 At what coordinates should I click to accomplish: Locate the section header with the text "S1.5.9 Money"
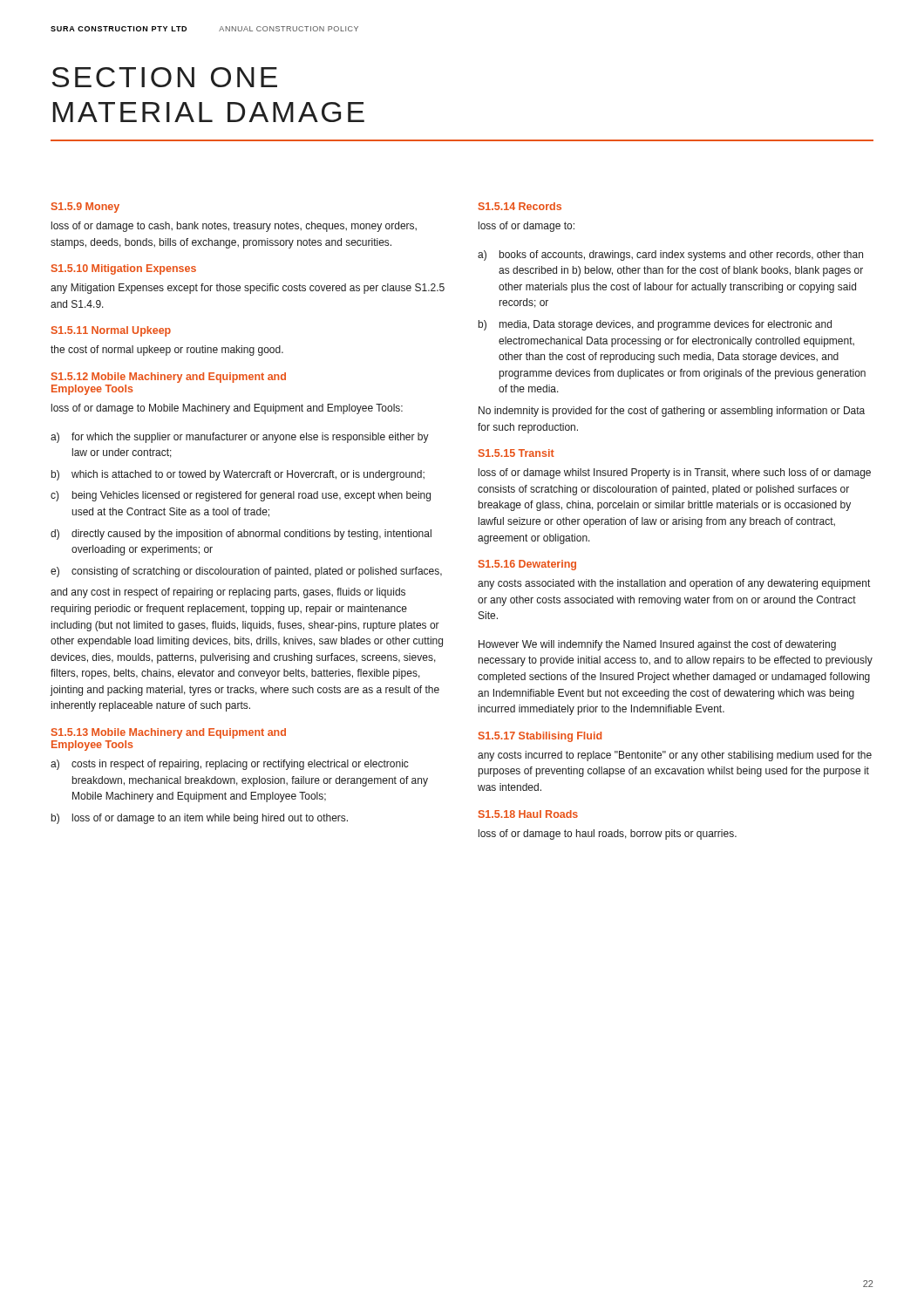(85, 208)
